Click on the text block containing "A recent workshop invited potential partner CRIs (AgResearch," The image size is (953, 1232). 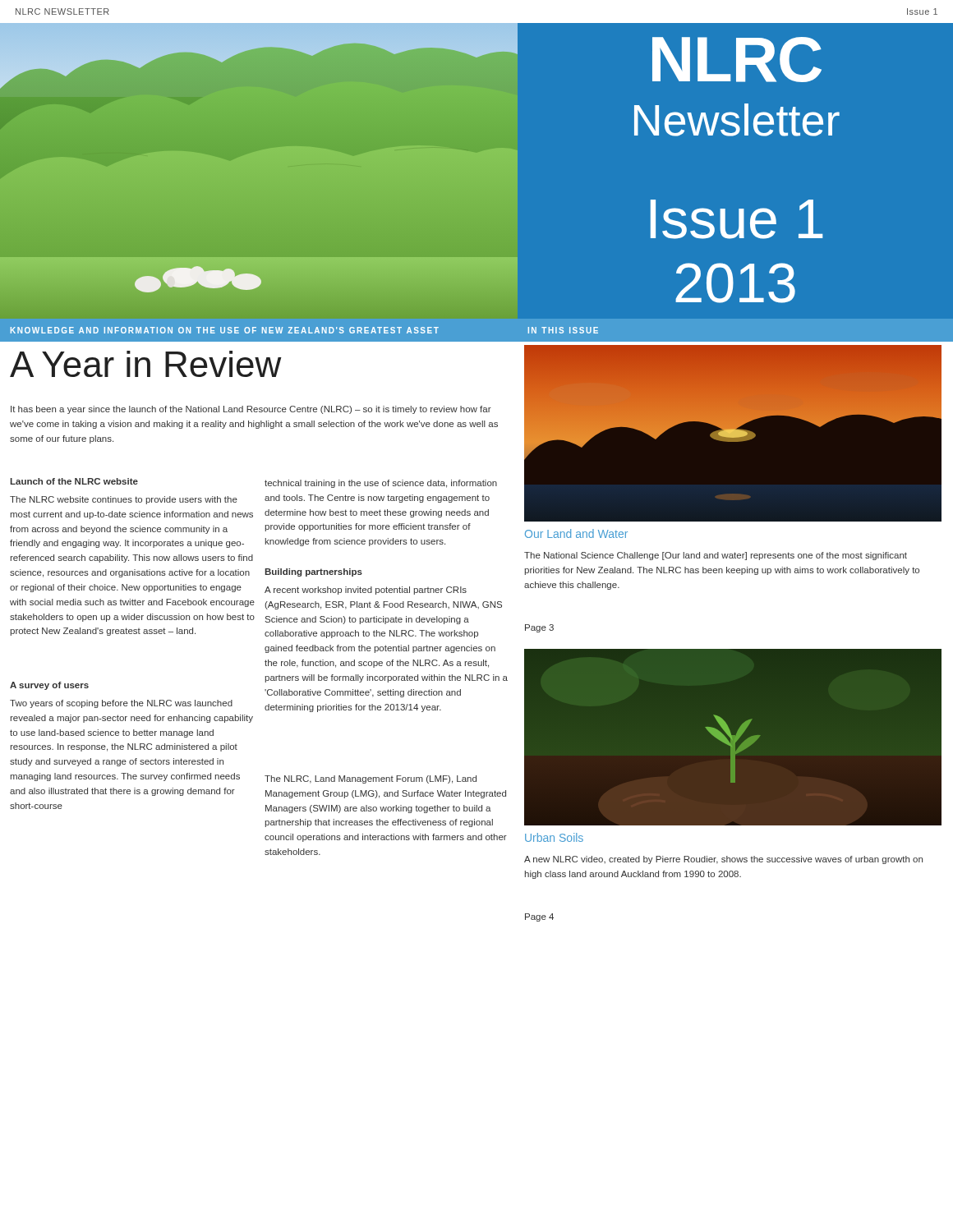point(387,649)
